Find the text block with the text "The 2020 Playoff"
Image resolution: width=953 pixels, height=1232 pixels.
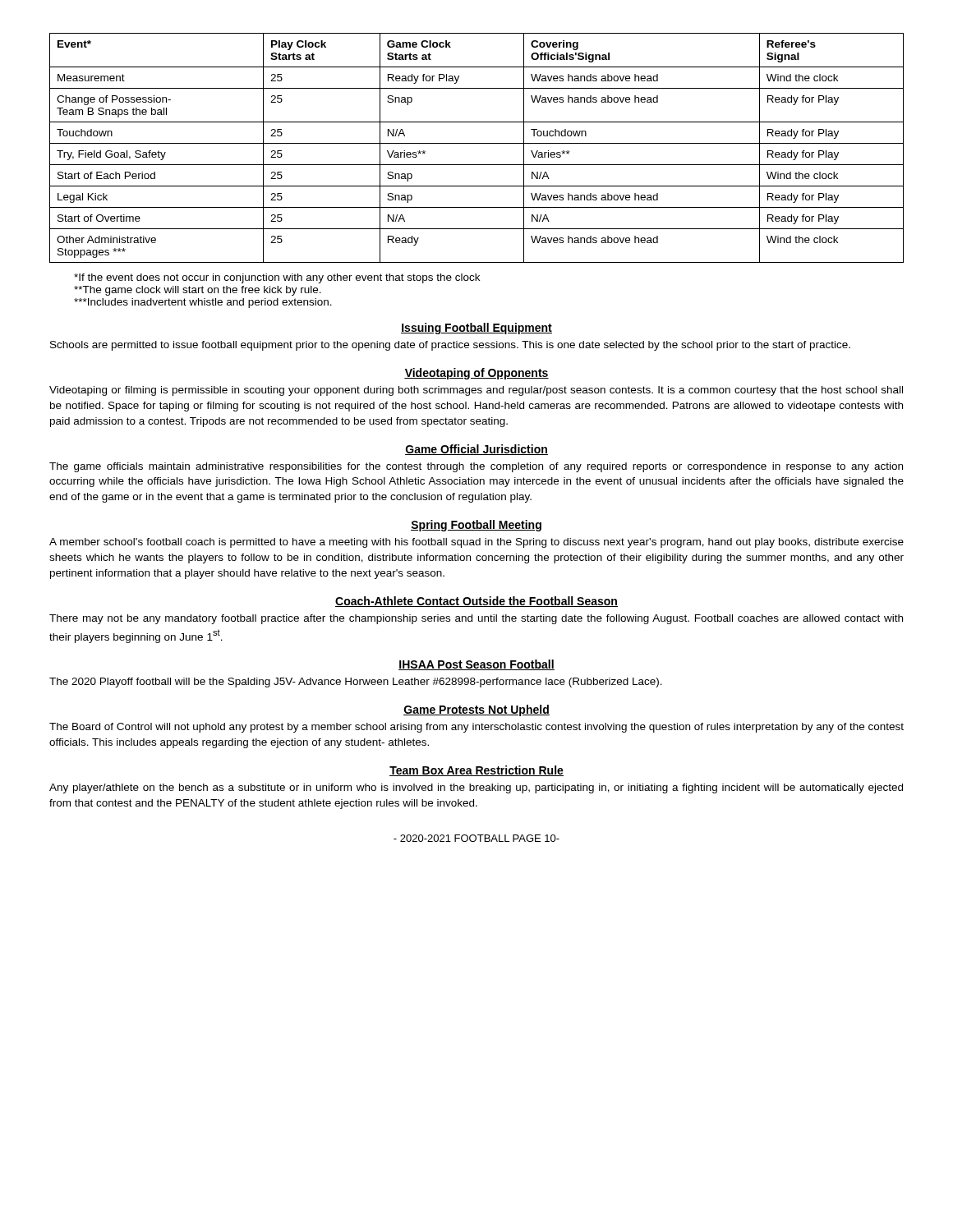pos(356,681)
